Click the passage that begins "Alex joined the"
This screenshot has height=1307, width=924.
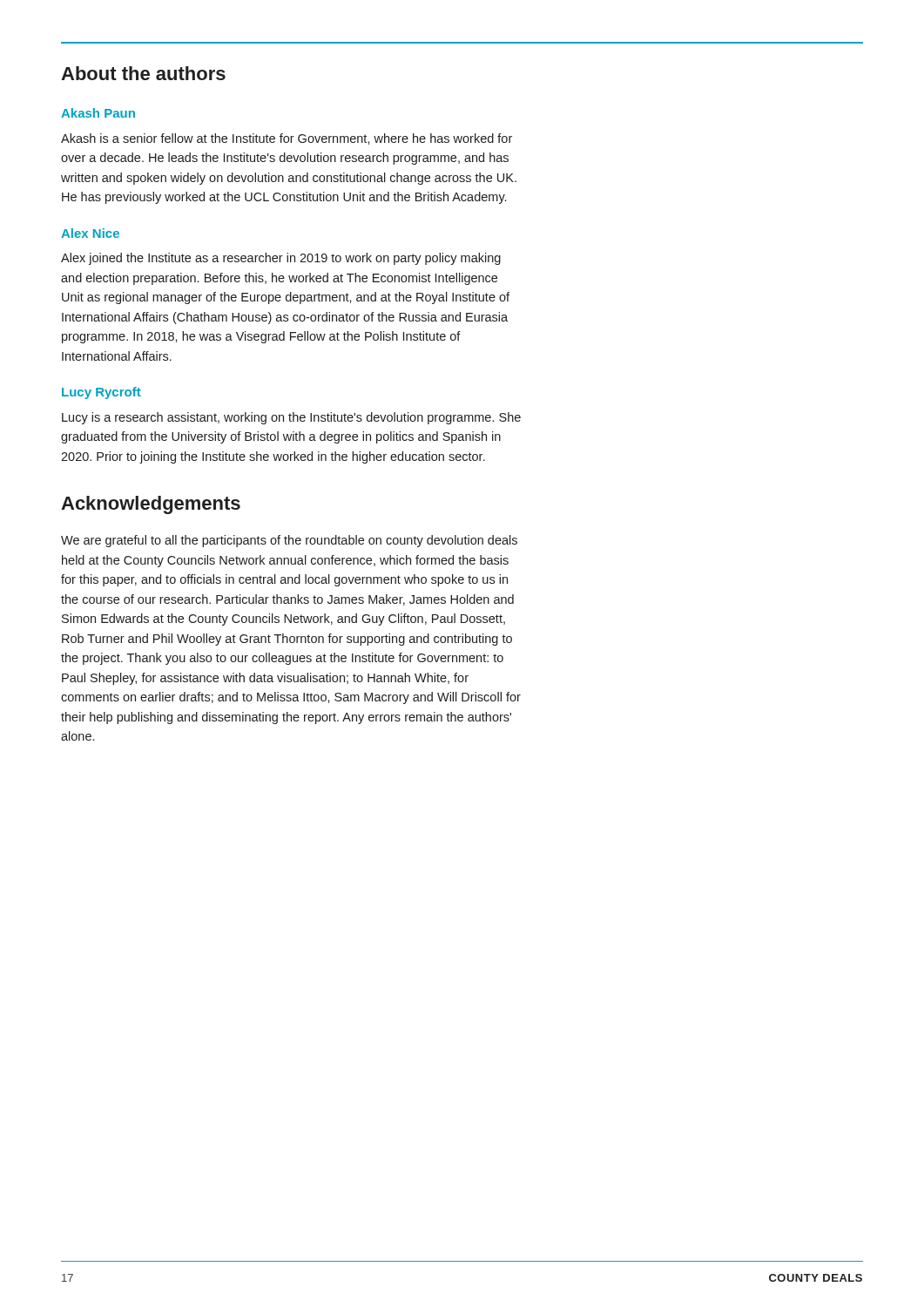tap(292, 307)
